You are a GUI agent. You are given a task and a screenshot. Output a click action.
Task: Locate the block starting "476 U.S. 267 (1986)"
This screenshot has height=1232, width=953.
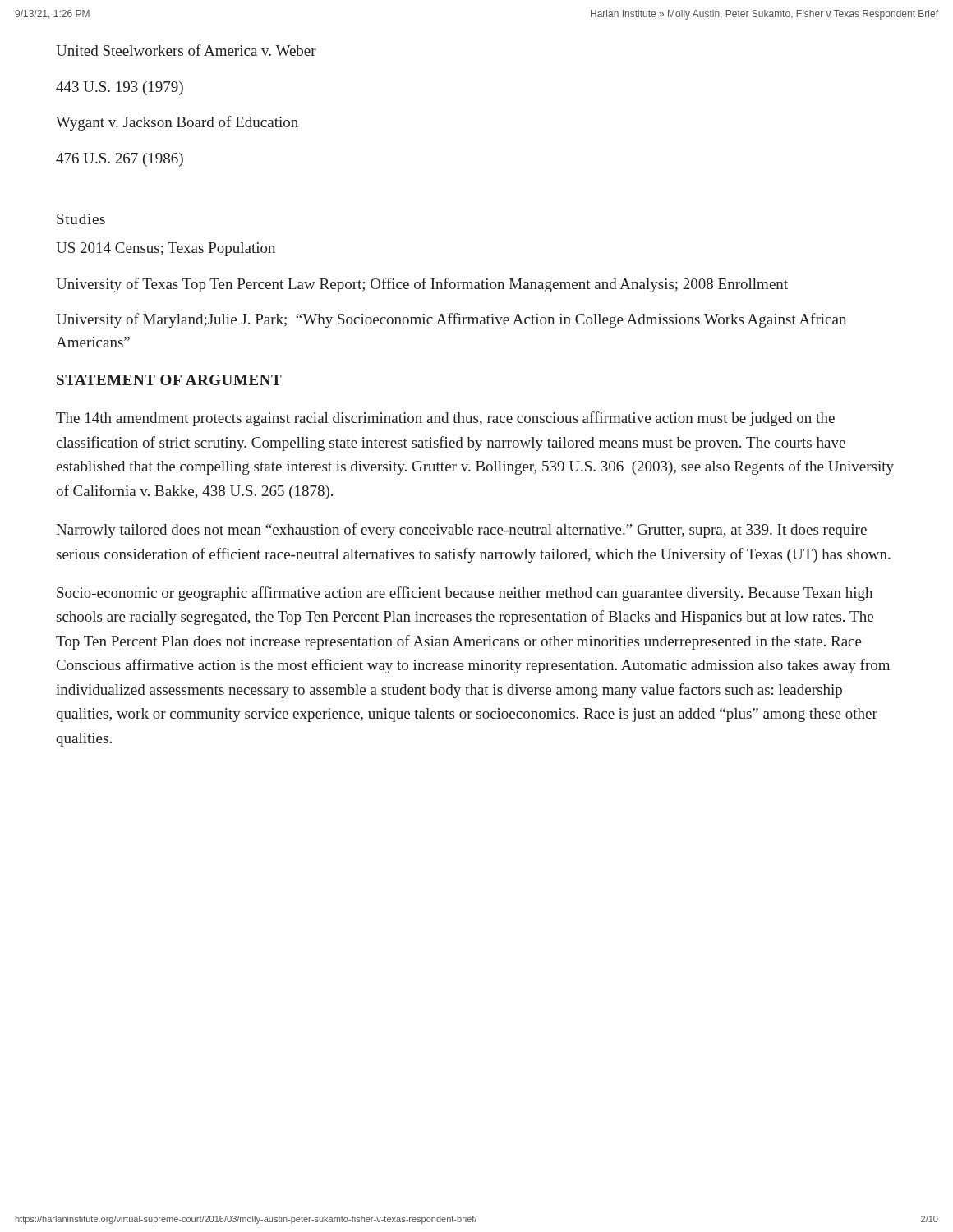point(120,158)
